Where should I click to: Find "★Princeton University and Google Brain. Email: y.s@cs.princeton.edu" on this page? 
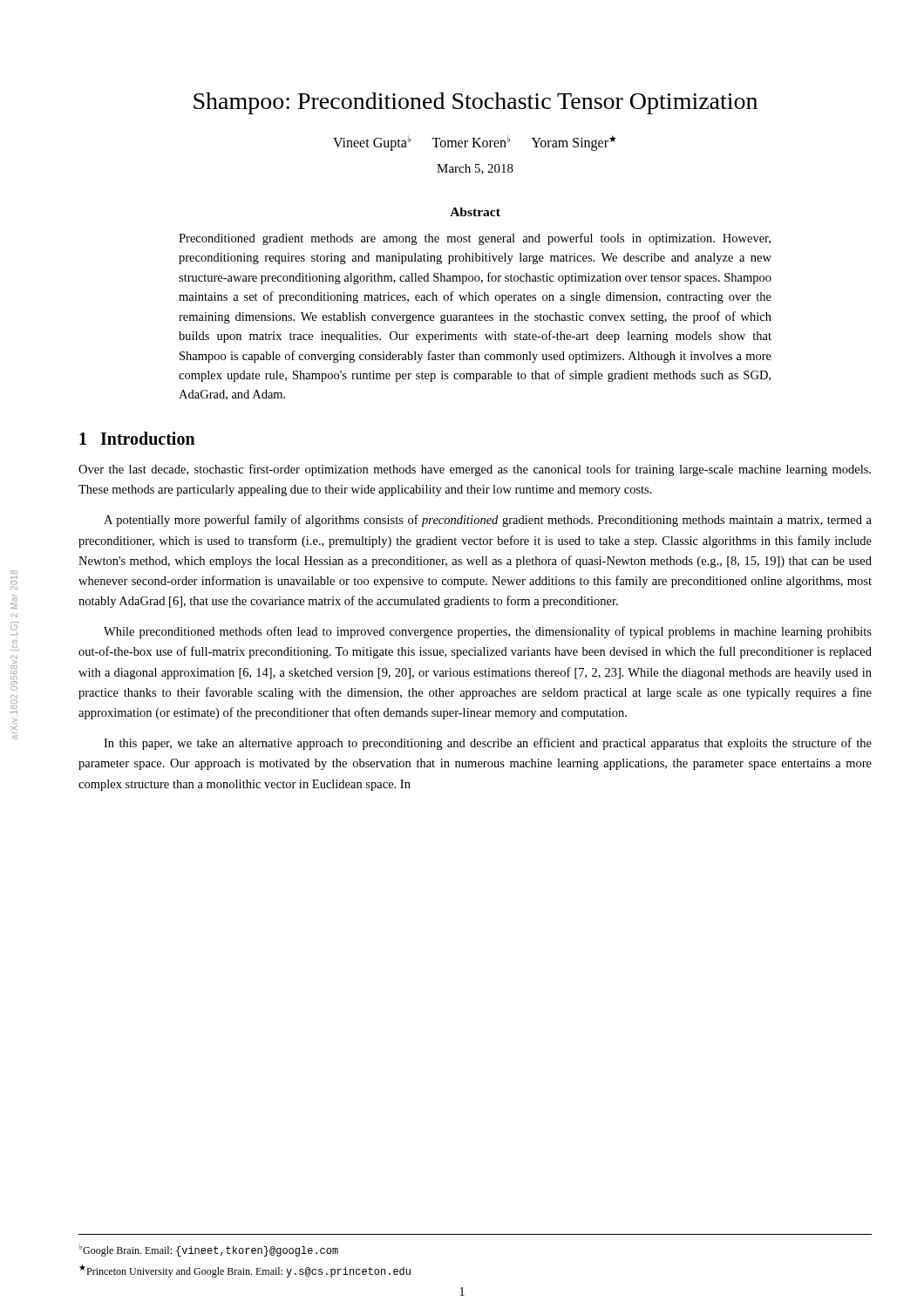(x=245, y=1270)
